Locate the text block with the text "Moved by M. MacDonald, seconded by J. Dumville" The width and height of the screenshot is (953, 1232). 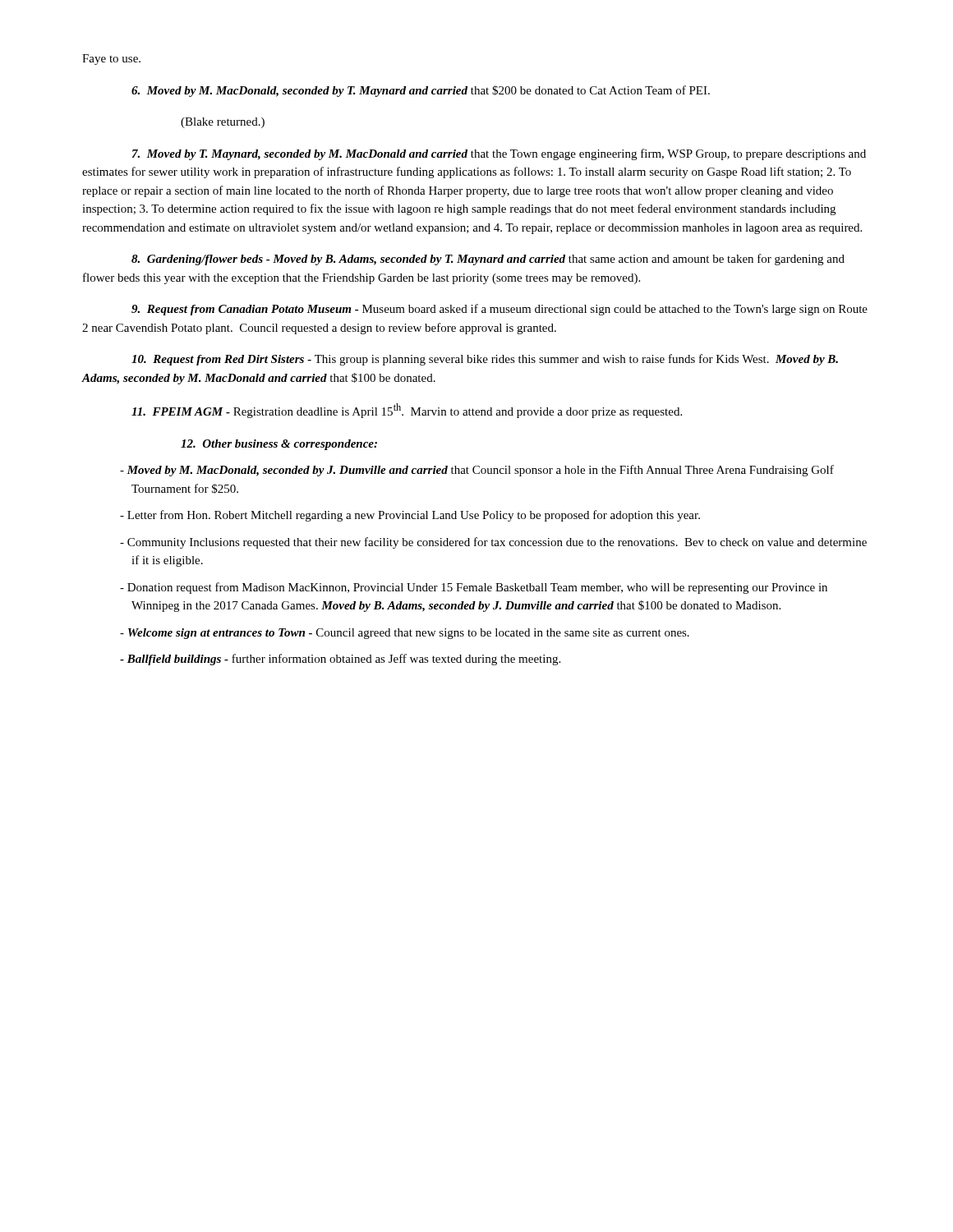477,479
